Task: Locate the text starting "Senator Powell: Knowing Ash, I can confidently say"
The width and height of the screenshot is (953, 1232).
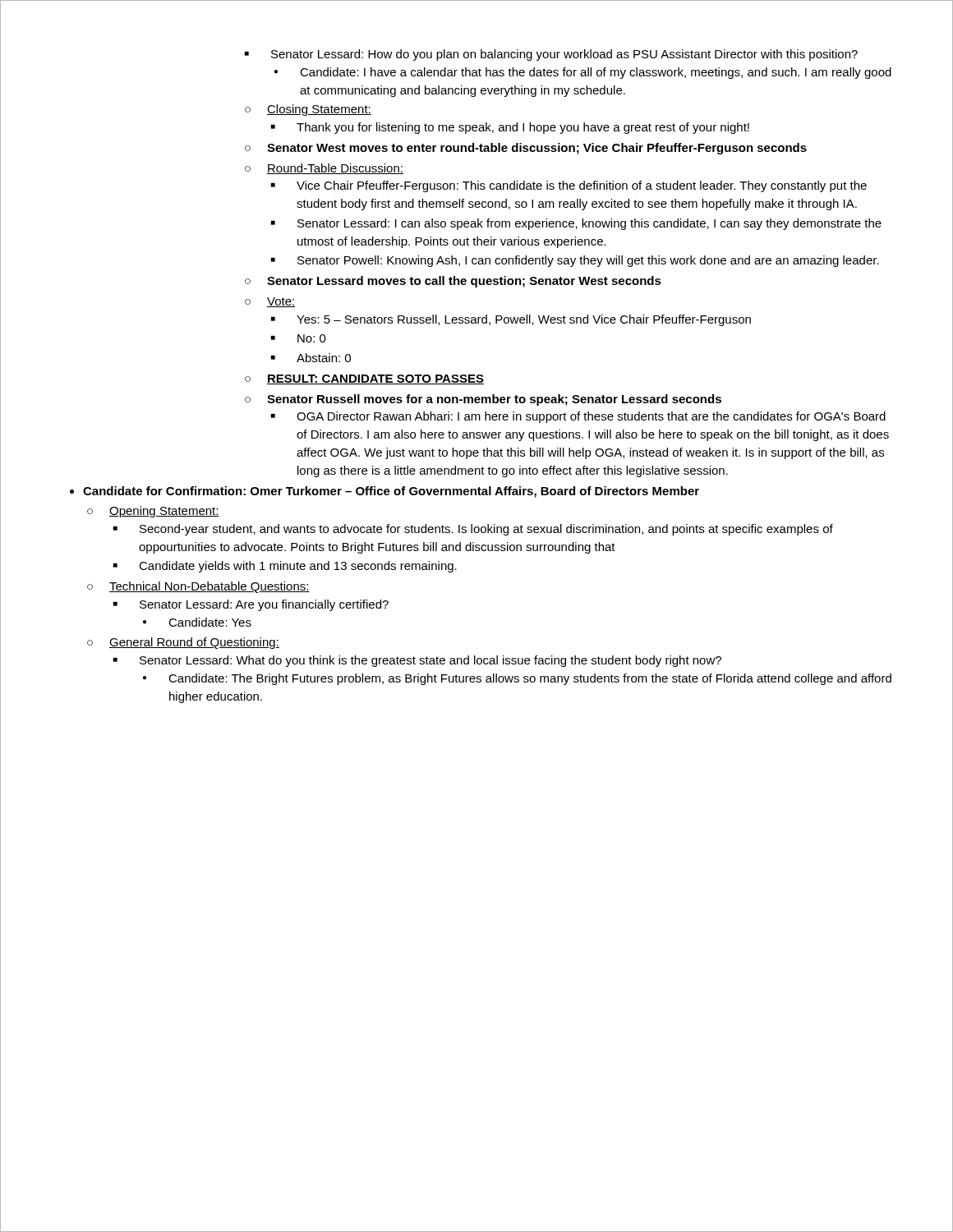Action: point(588,260)
